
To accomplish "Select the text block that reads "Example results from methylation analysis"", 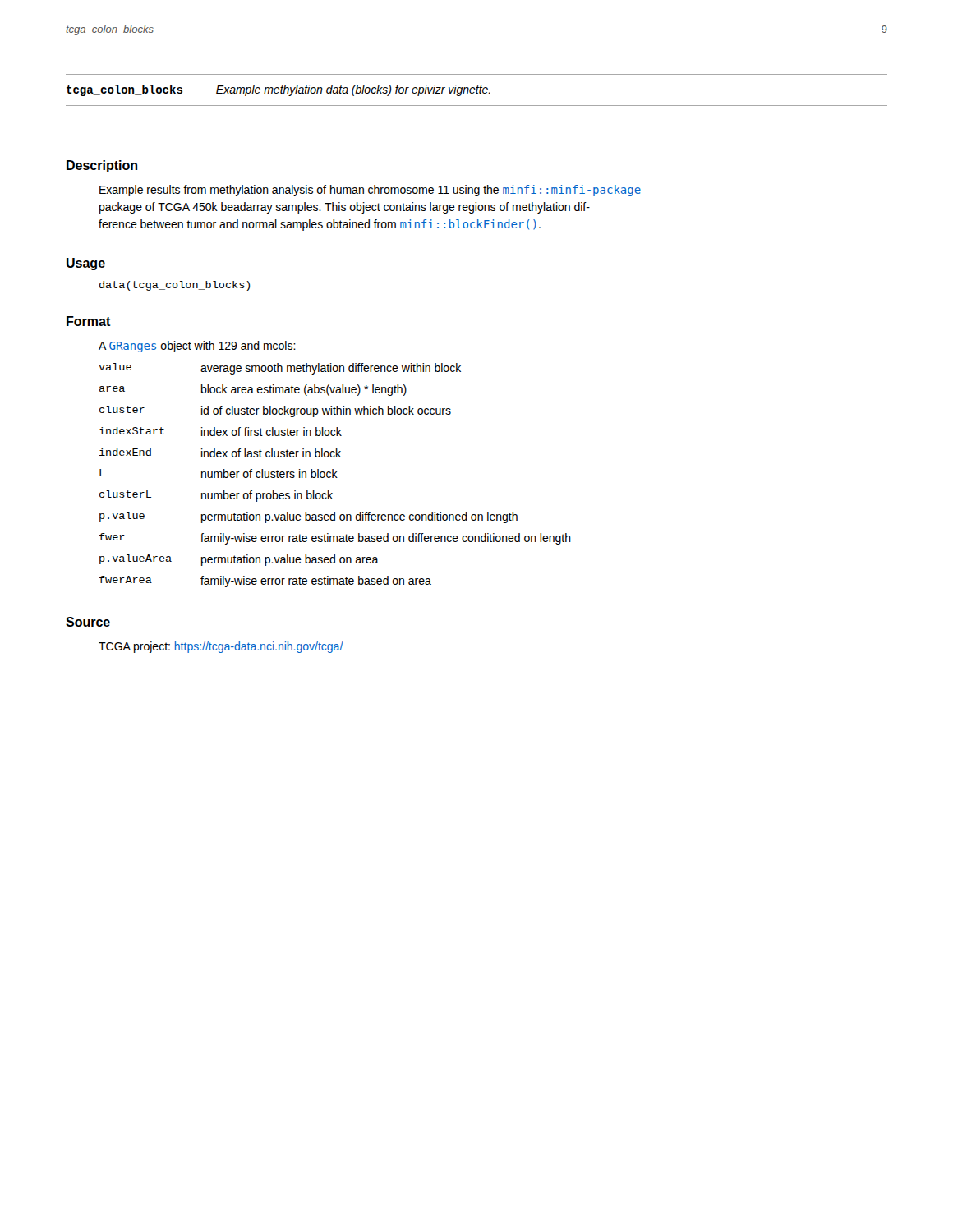I will point(370,207).
